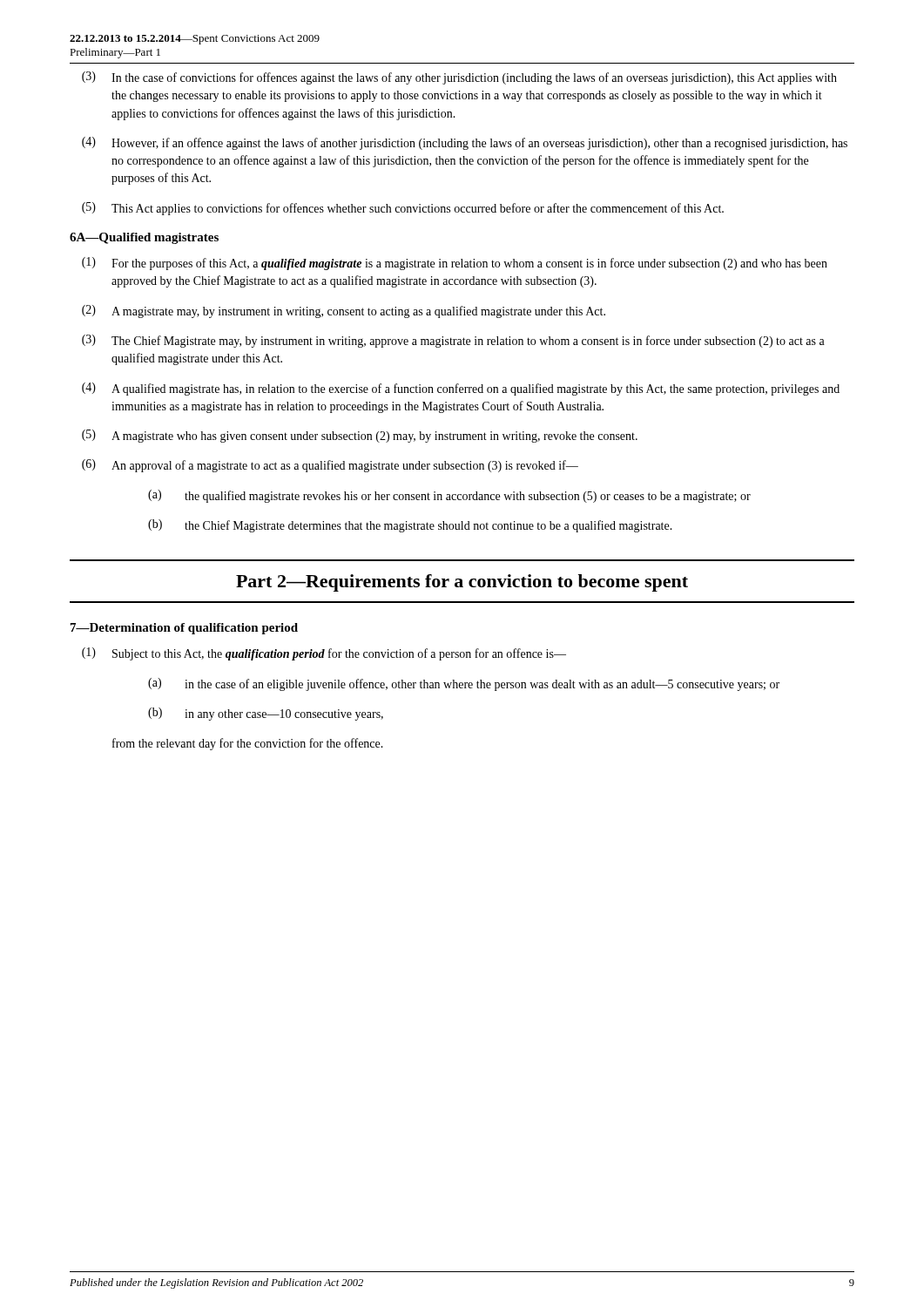Click on the passage starting "(3) In the case"
Image resolution: width=924 pixels, height=1307 pixels.
462,96
